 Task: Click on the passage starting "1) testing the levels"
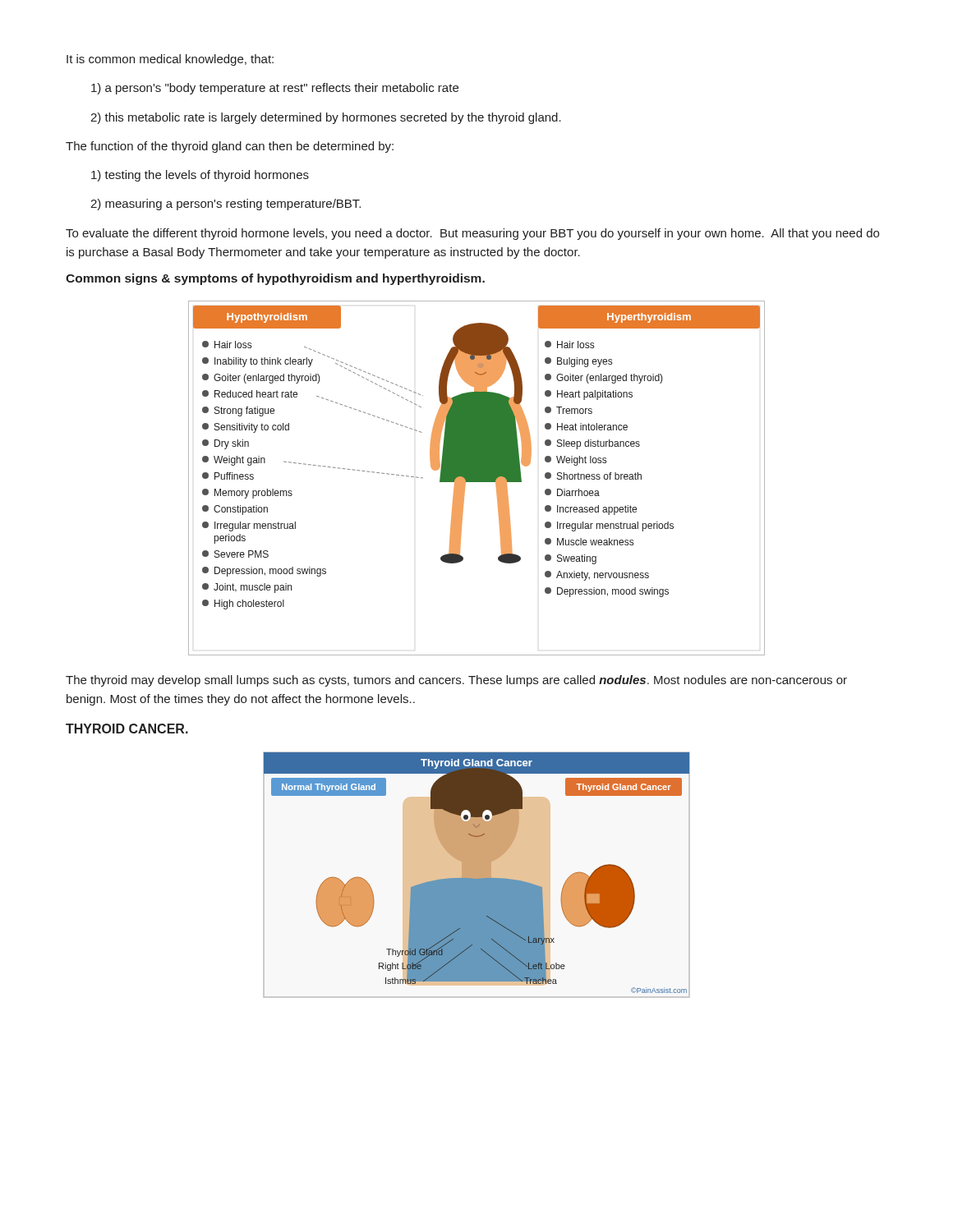[200, 175]
